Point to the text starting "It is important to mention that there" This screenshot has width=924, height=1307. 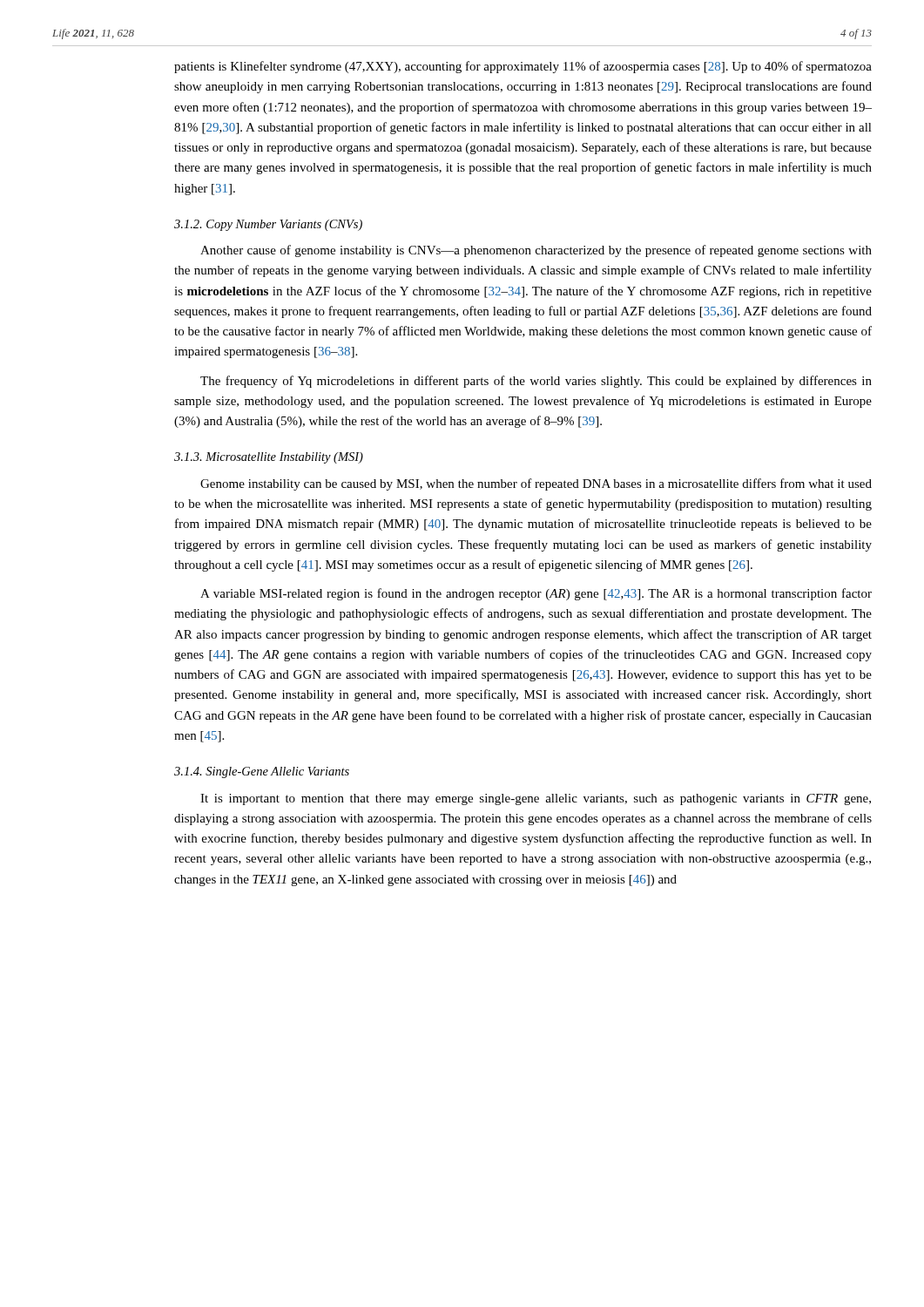[x=523, y=839]
